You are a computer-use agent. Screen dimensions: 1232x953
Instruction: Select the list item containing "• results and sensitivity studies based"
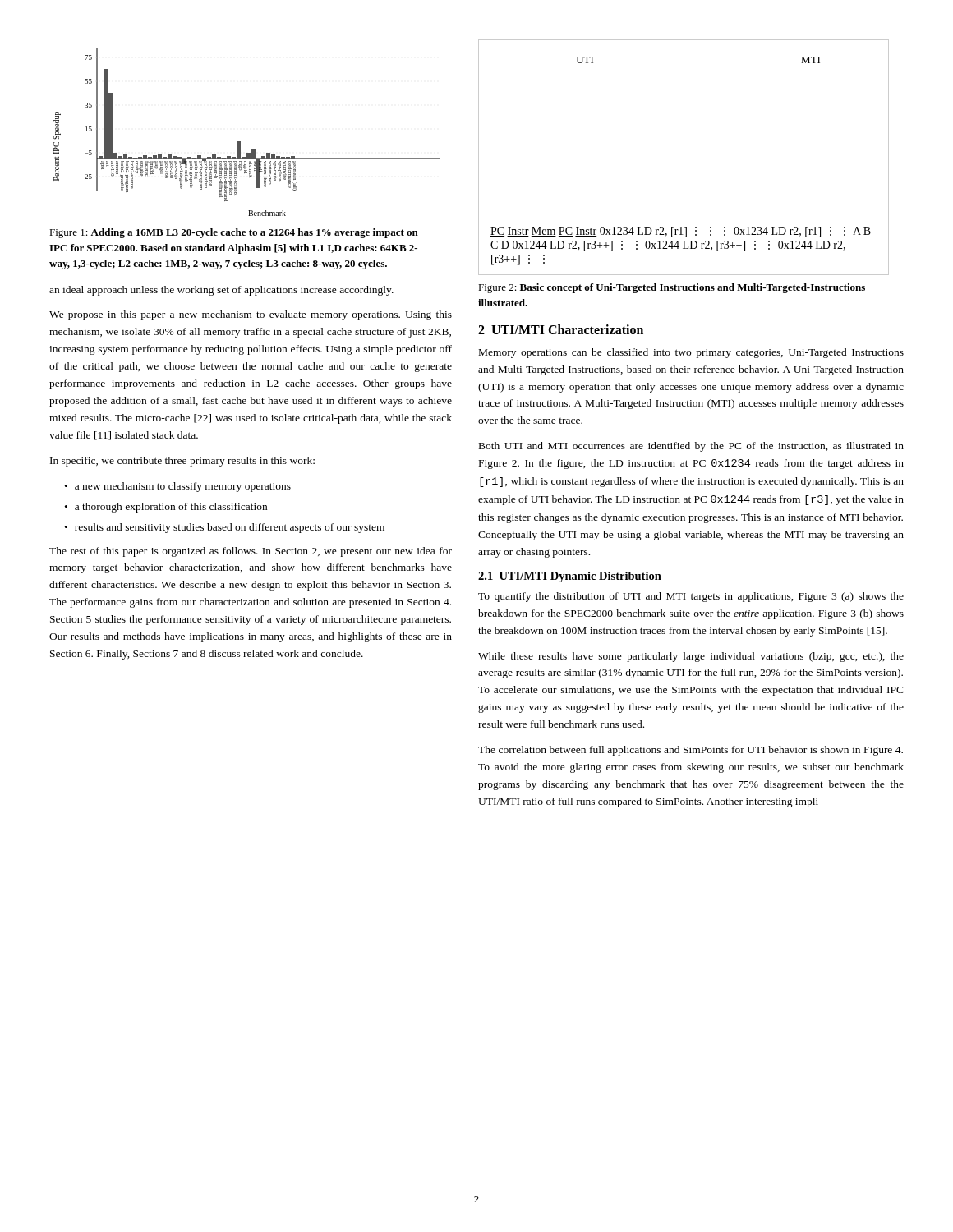[x=224, y=527]
